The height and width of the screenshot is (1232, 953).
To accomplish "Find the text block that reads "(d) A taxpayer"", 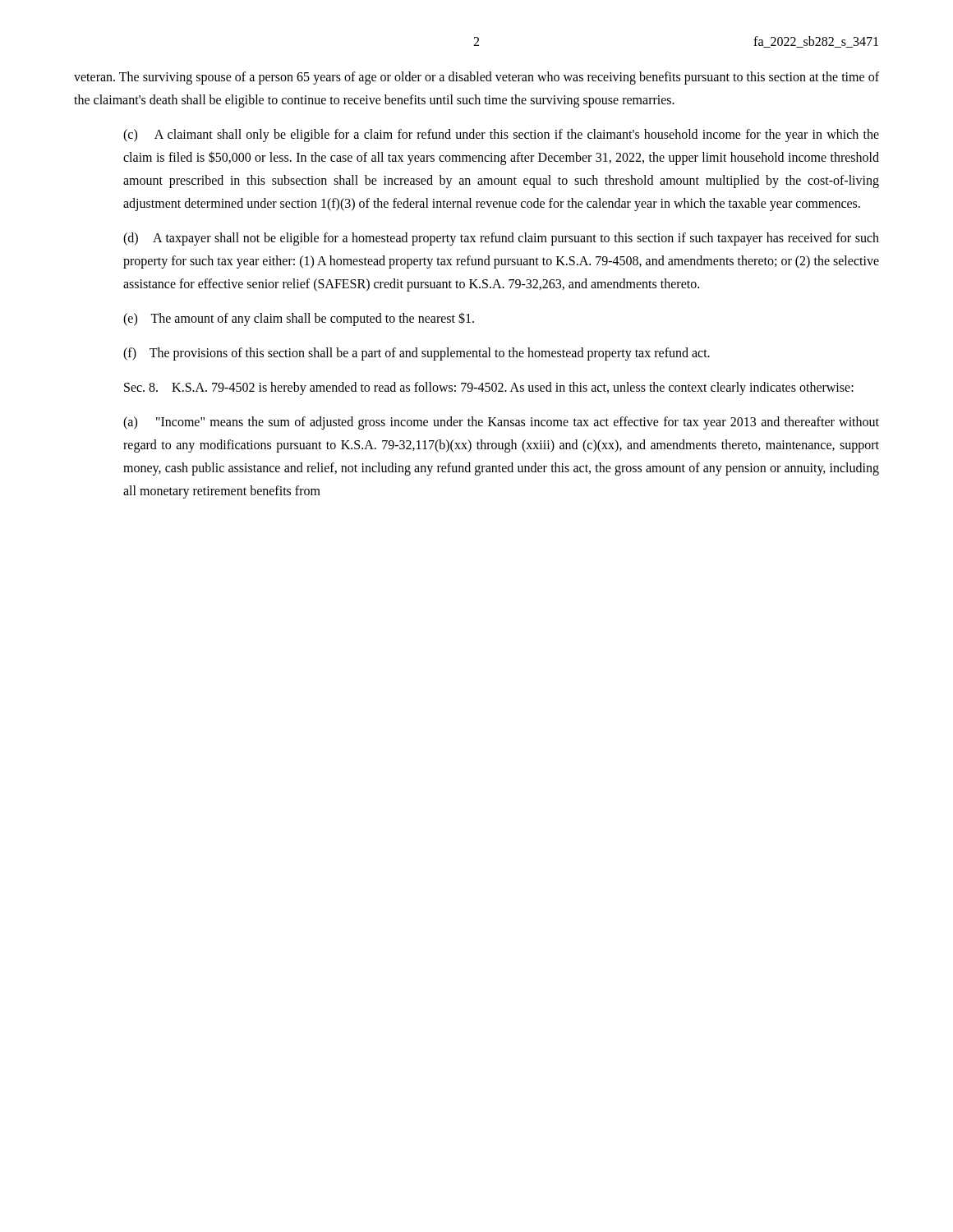I will [501, 261].
